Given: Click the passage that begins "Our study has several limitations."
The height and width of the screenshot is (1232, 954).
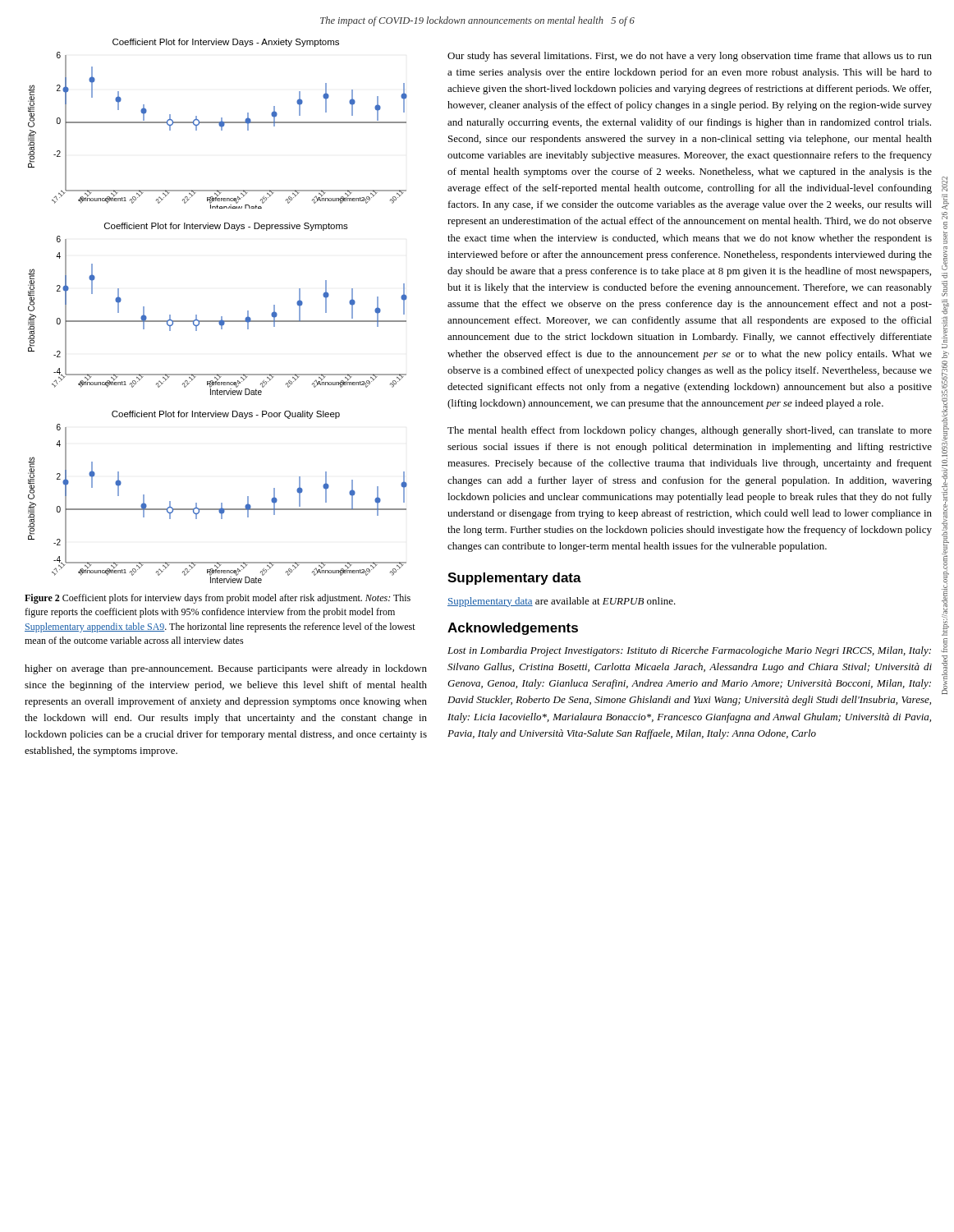Looking at the screenshot, I should pos(690,301).
